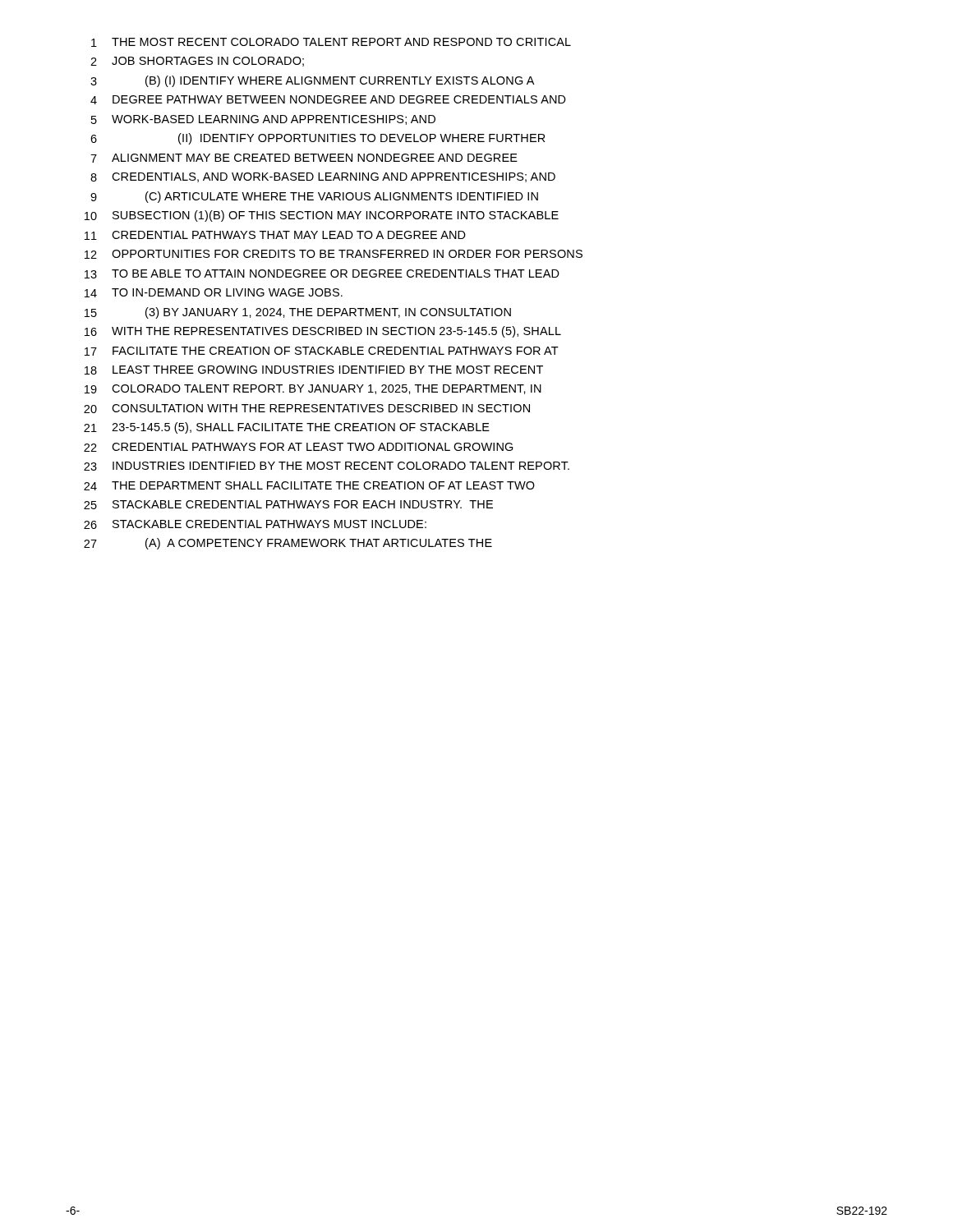Point to the block beginning "19 COLORADO TALENT REPORT. BY"
Viewport: 953px width, 1232px height.
[476, 389]
